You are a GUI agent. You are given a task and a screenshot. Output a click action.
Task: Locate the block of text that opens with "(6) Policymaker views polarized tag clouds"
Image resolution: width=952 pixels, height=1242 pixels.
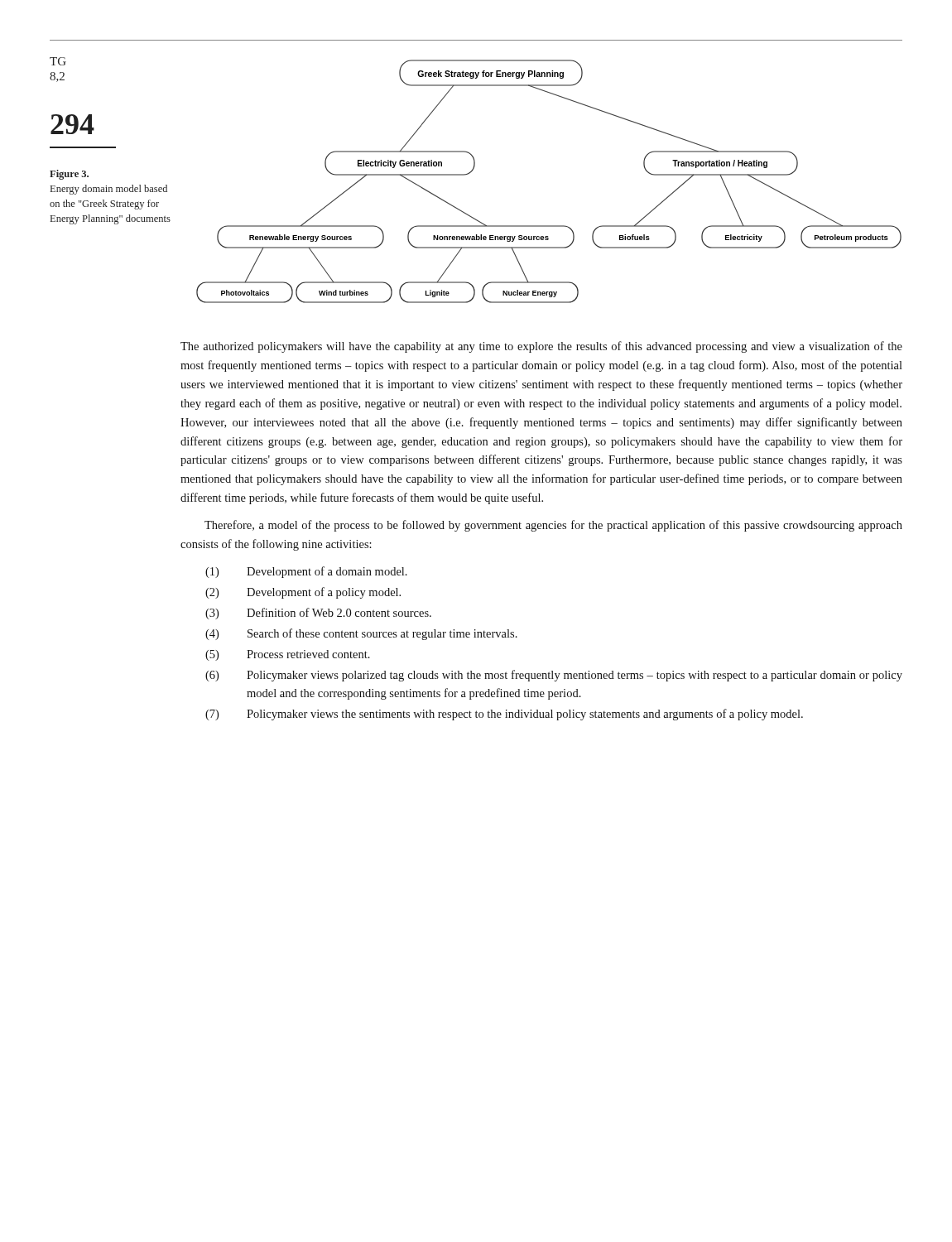point(541,684)
